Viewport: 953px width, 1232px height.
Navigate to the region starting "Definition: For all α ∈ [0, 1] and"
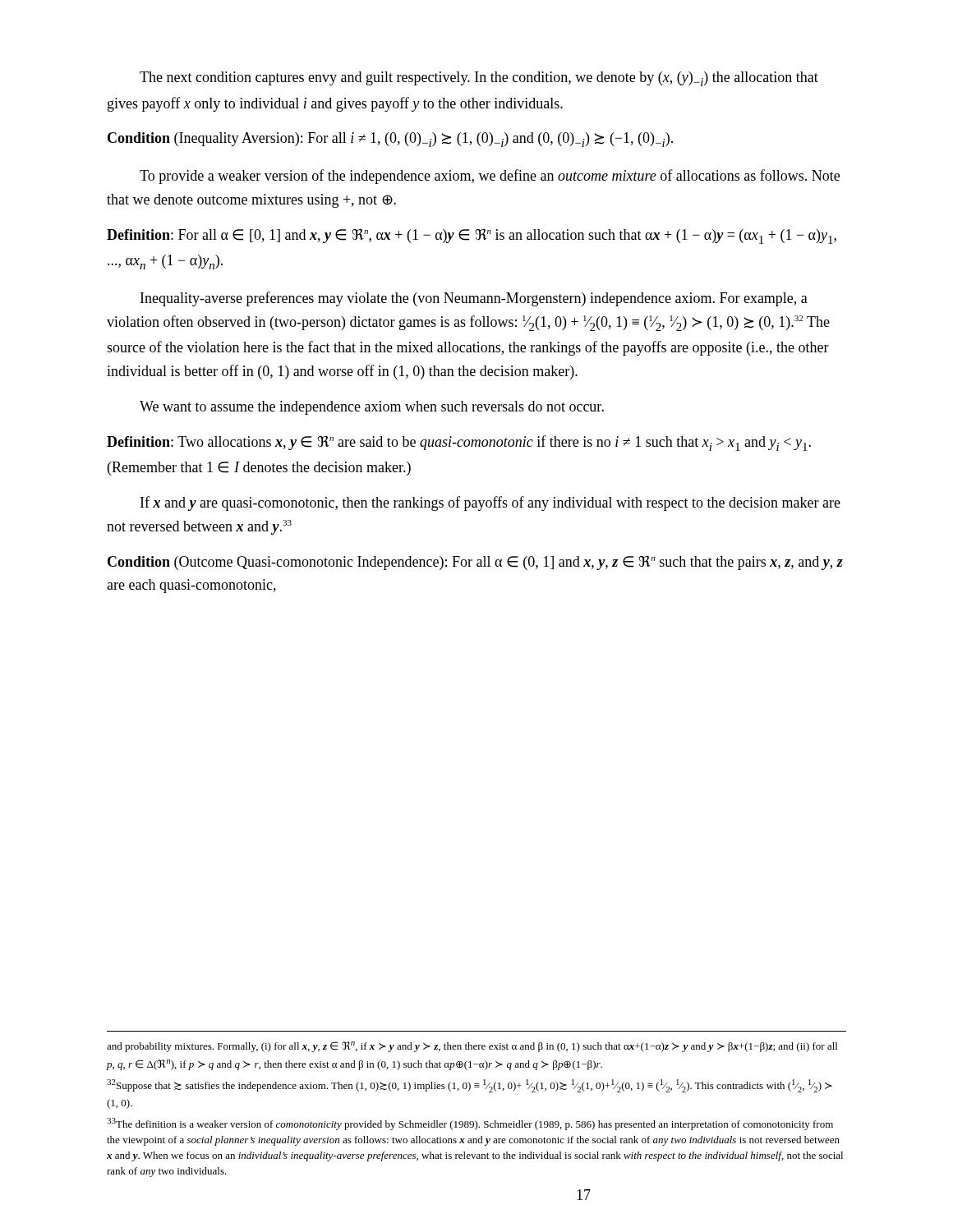tap(472, 249)
